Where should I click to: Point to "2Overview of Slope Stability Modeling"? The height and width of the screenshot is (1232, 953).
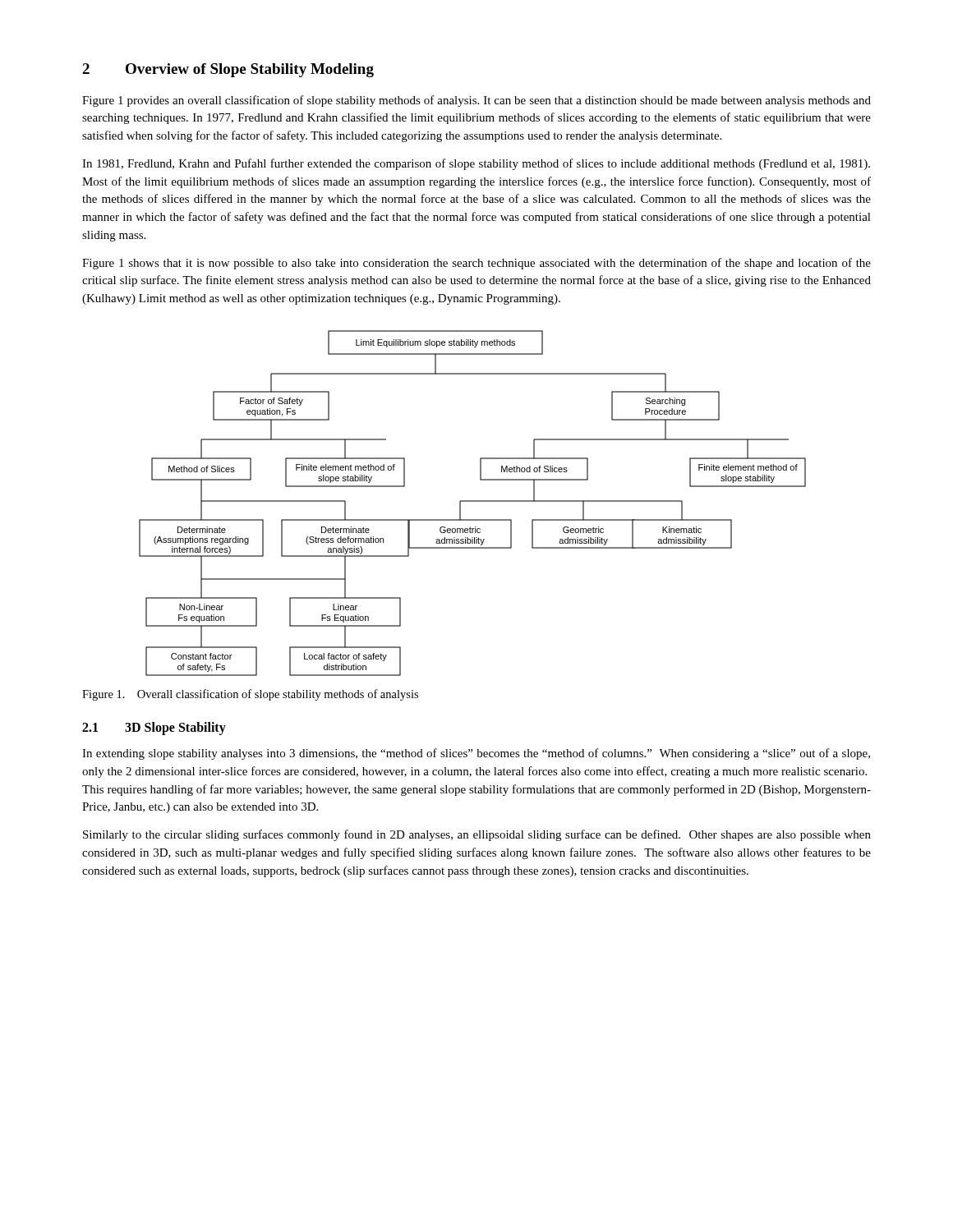[x=228, y=70]
